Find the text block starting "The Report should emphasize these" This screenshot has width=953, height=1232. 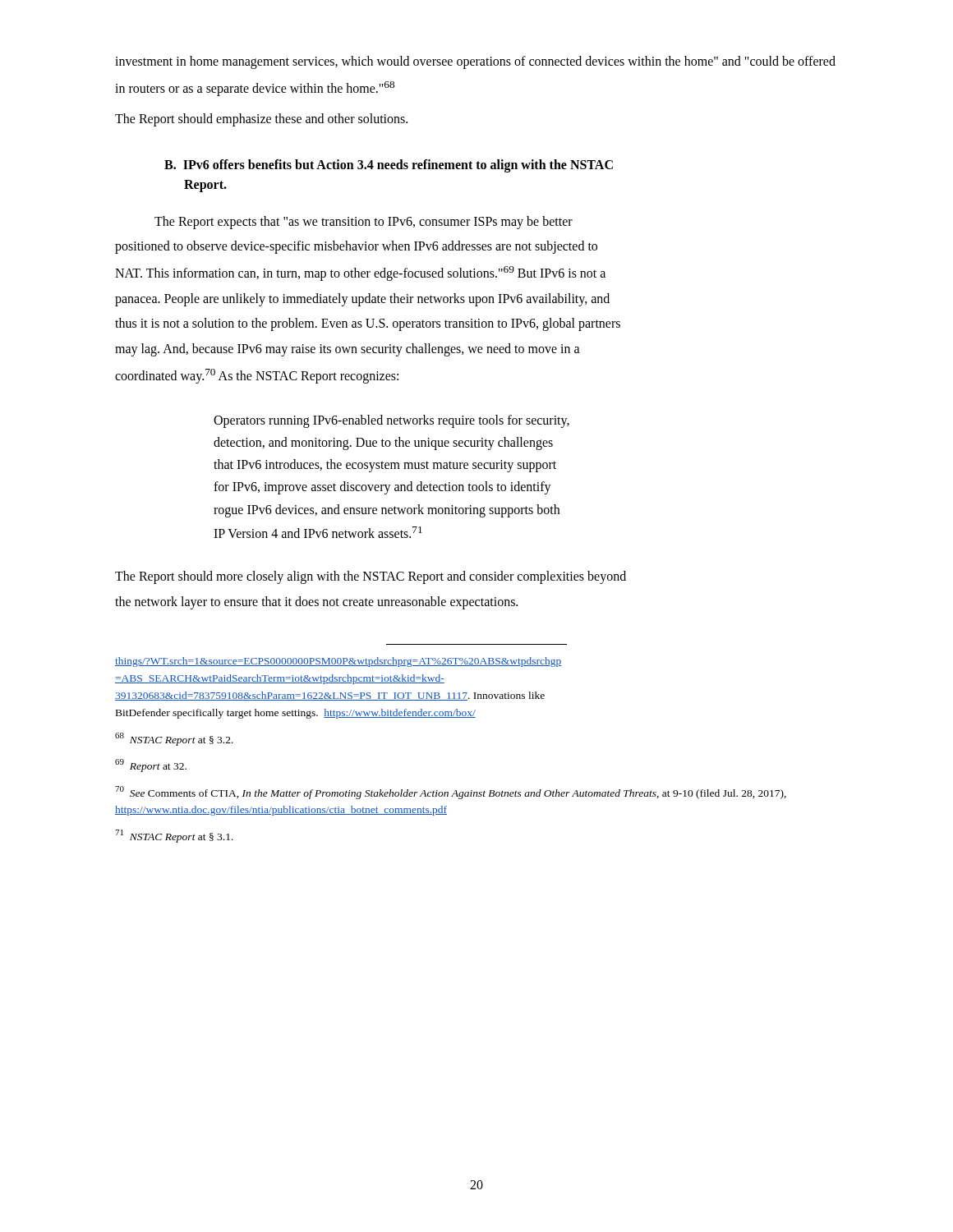262,119
